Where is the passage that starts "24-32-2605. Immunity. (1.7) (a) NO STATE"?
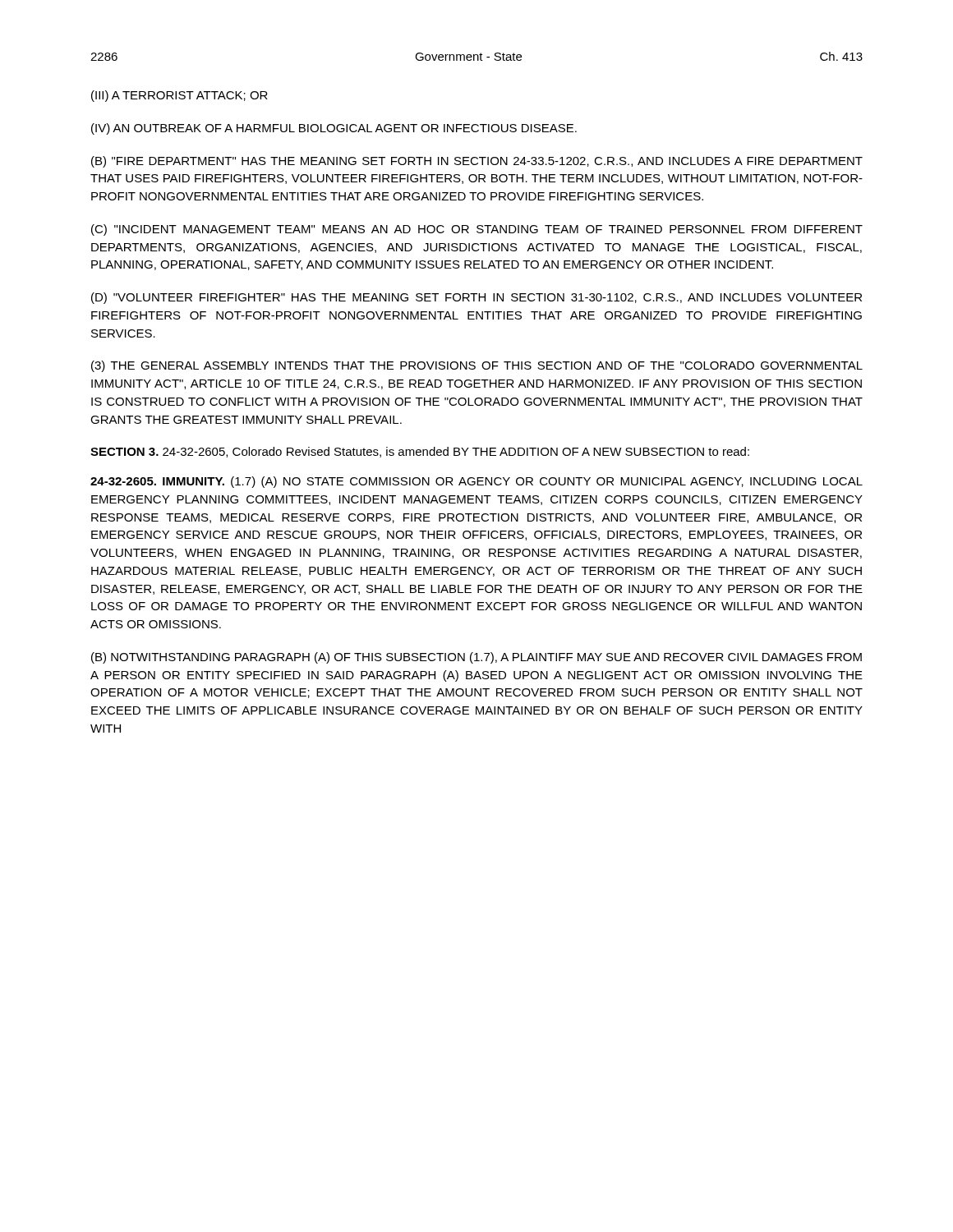Screen dimensions: 1232x953 476,552
